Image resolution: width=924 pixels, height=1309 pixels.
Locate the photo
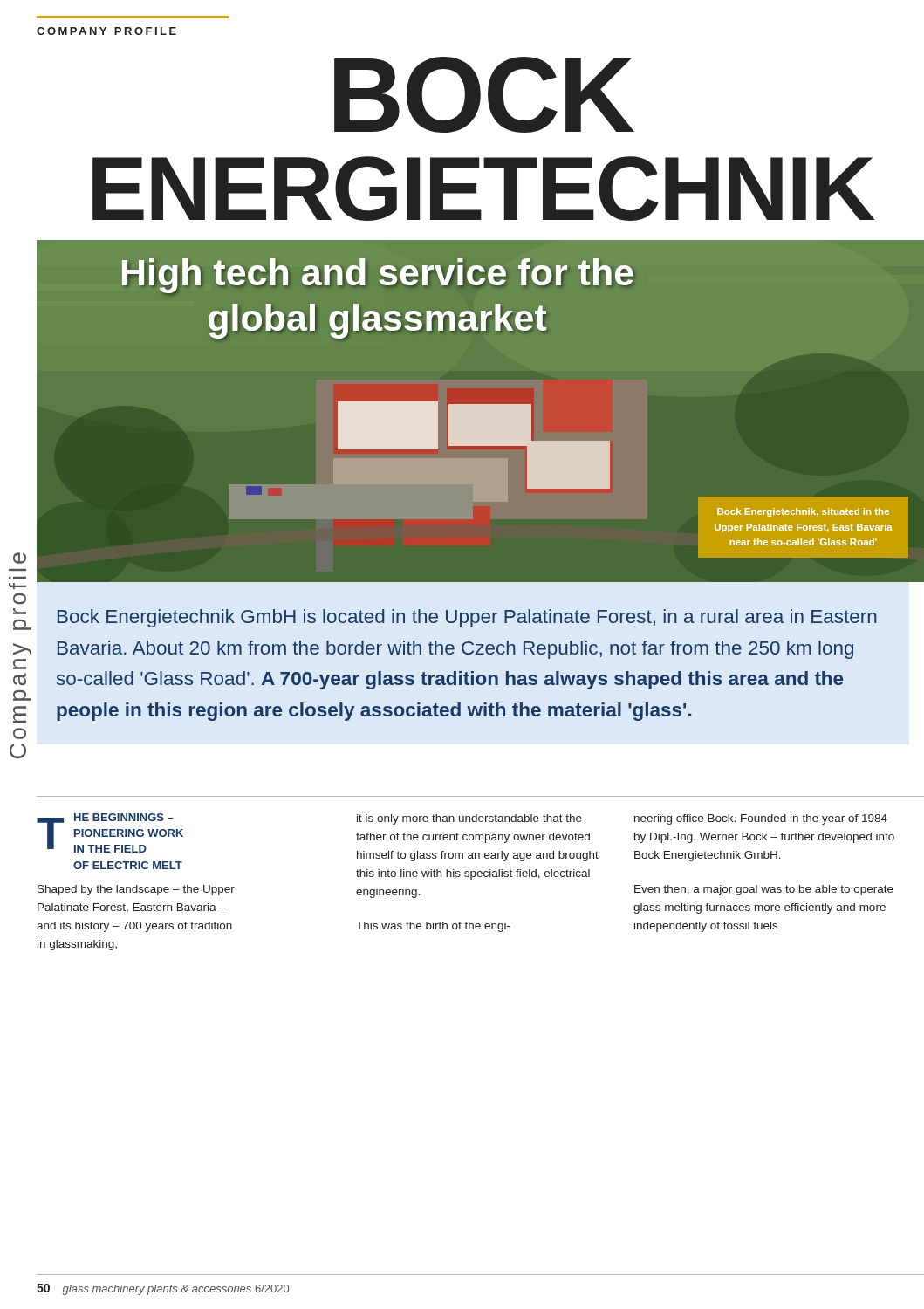pos(480,411)
